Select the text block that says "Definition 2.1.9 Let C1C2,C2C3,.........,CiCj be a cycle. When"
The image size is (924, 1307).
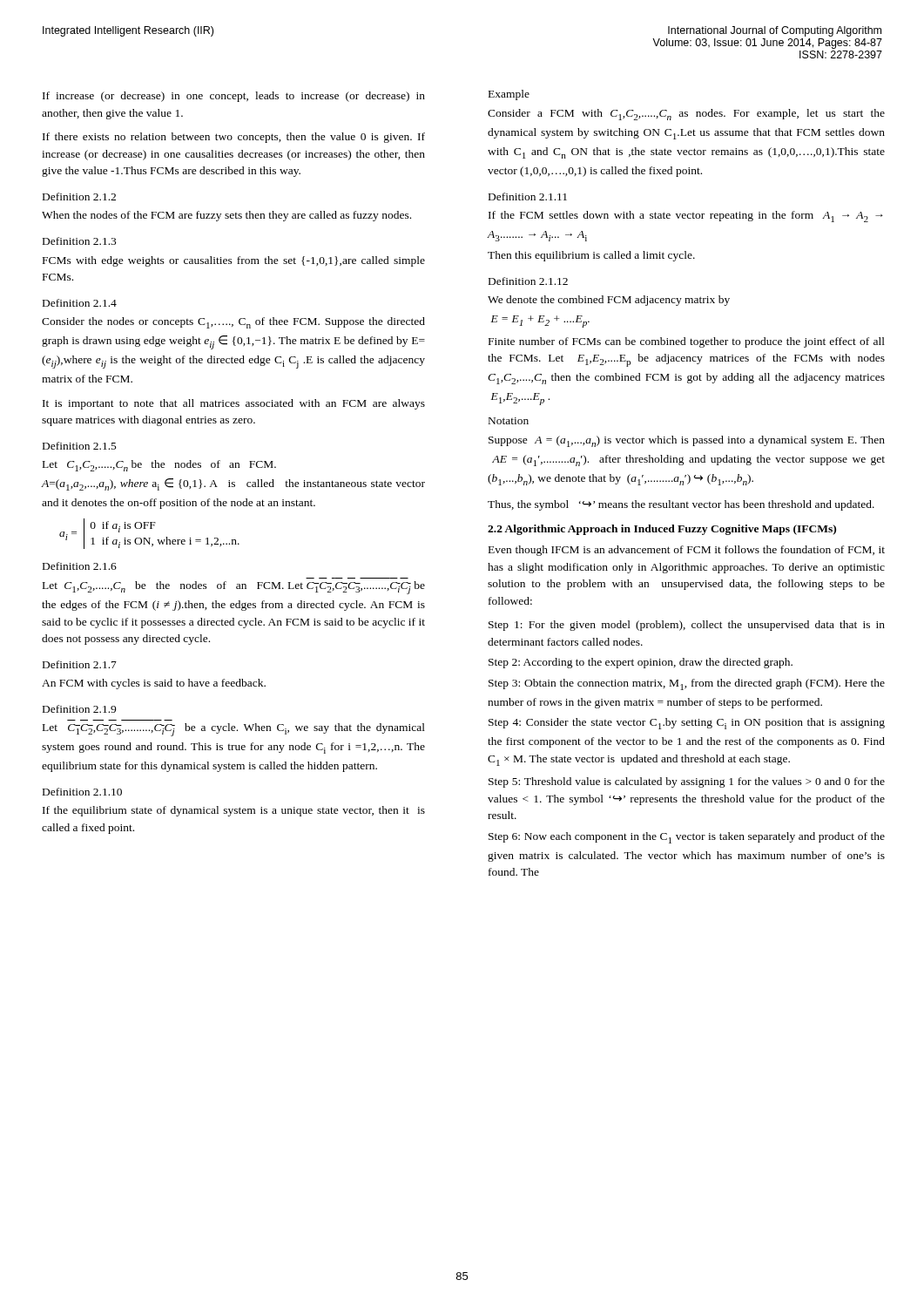click(233, 737)
